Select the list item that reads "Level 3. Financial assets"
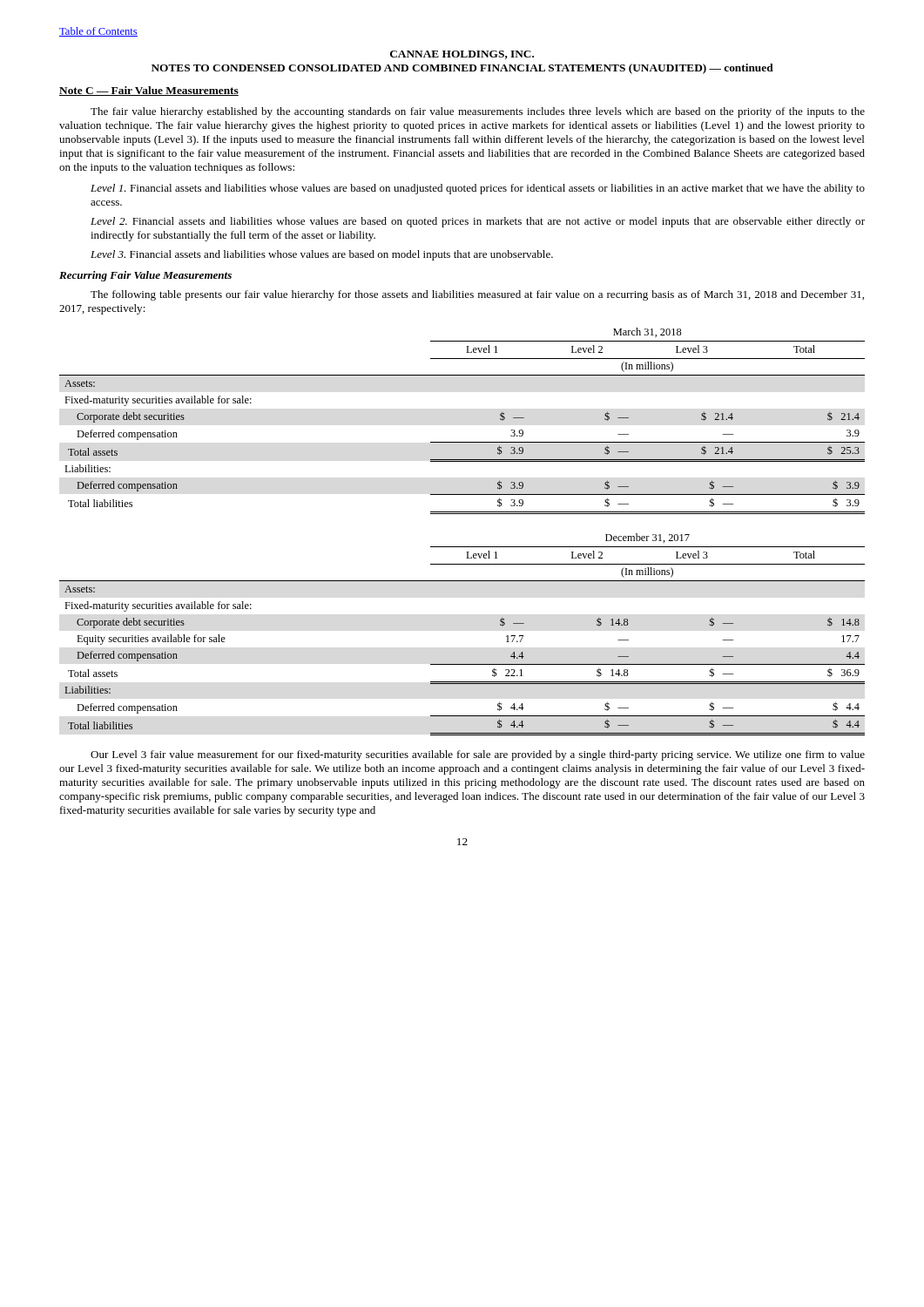Viewport: 924px width, 1307px height. click(x=322, y=254)
